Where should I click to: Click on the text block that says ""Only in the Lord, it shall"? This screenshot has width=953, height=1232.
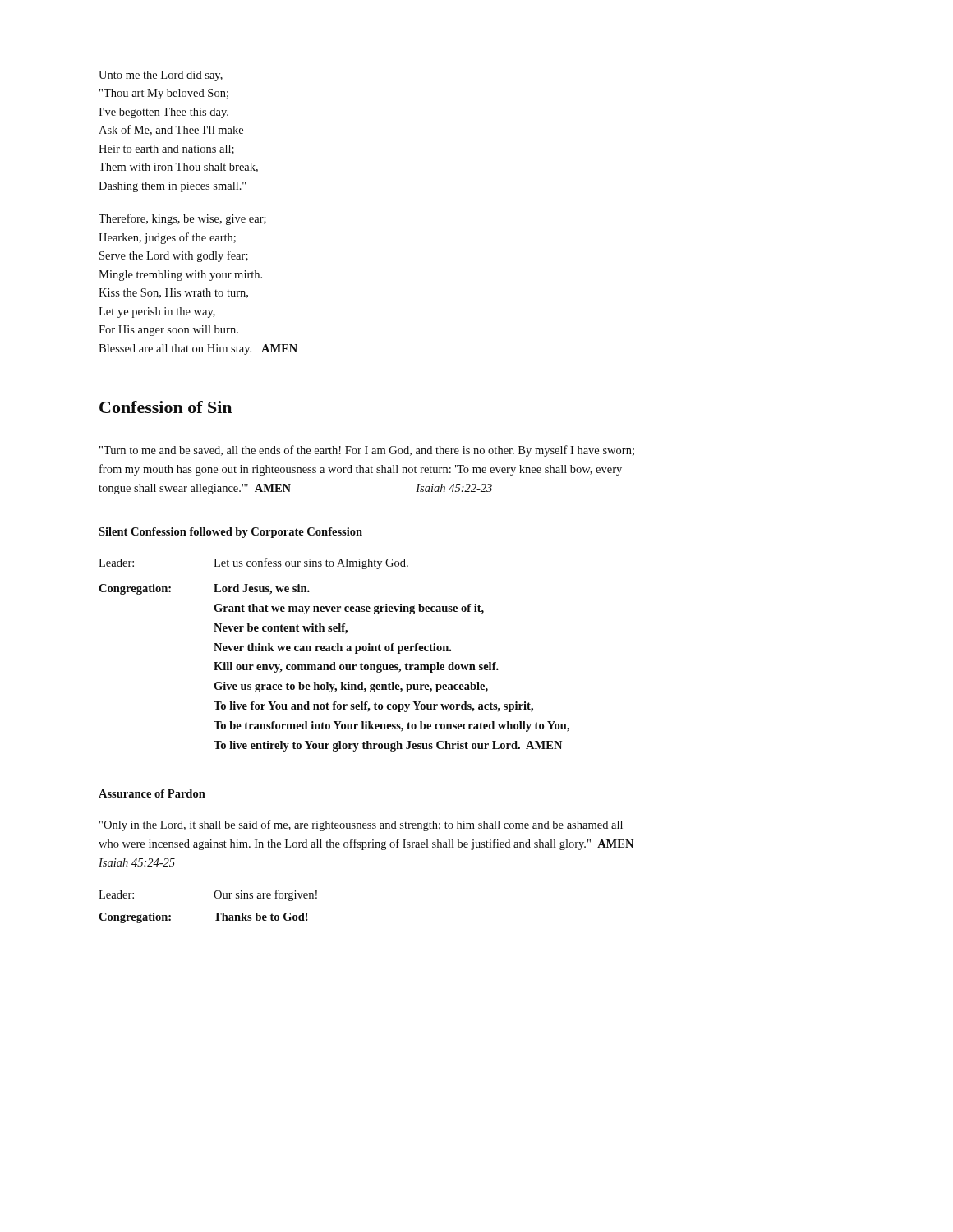click(x=366, y=844)
